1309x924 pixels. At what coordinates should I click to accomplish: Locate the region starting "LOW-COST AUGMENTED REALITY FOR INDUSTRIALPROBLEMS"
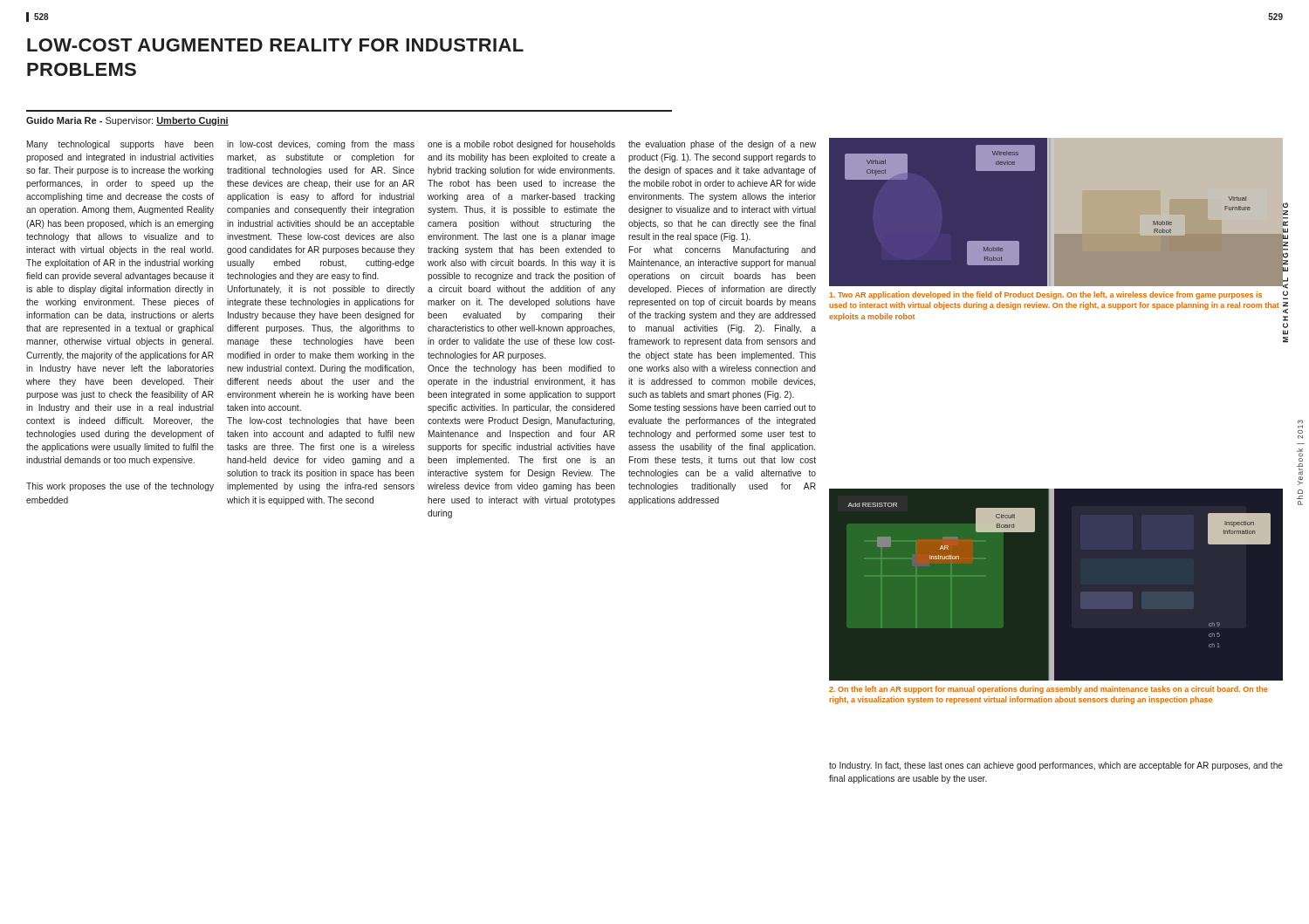pyautogui.click(x=340, y=57)
